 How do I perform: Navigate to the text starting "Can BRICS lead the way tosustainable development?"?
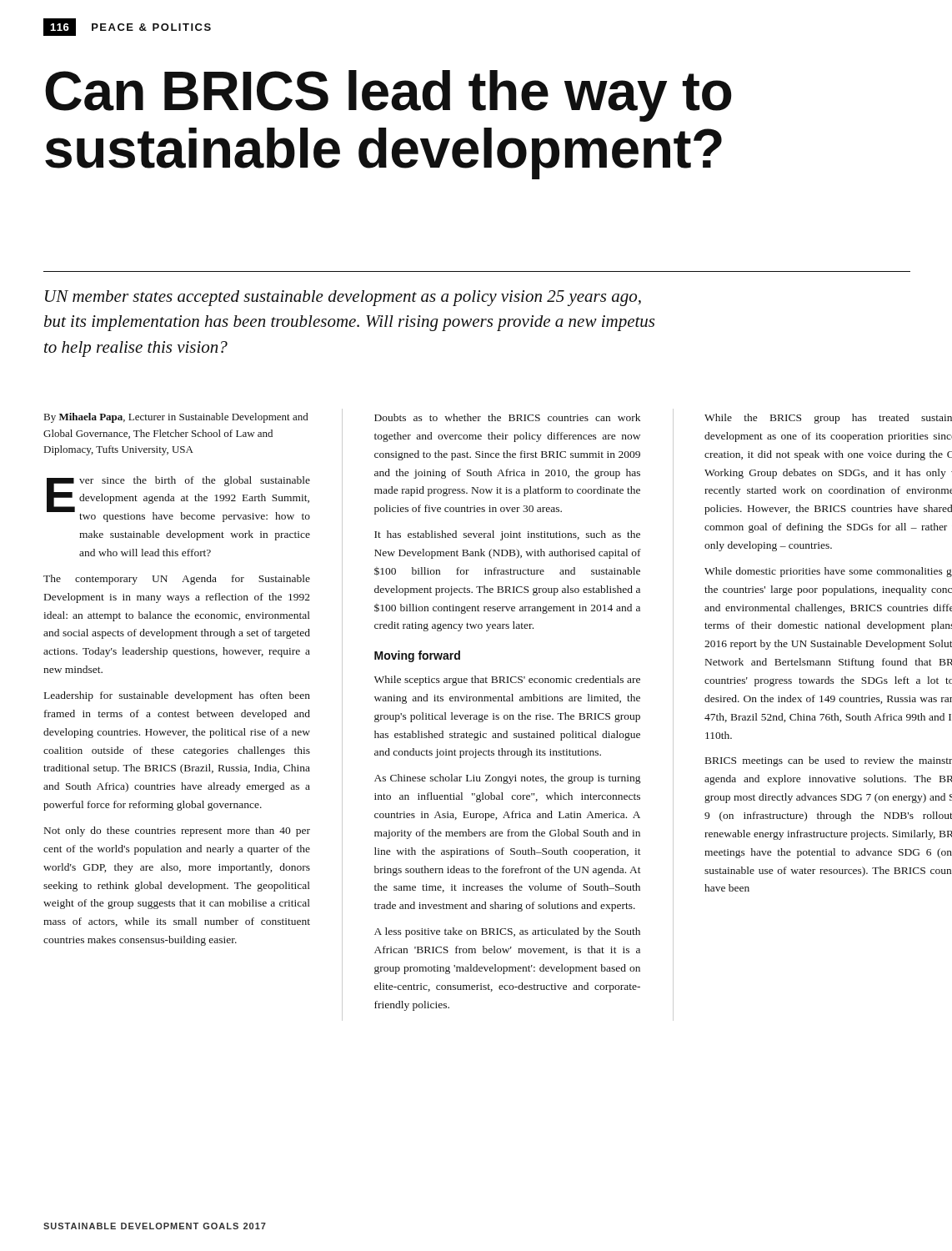pos(477,120)
